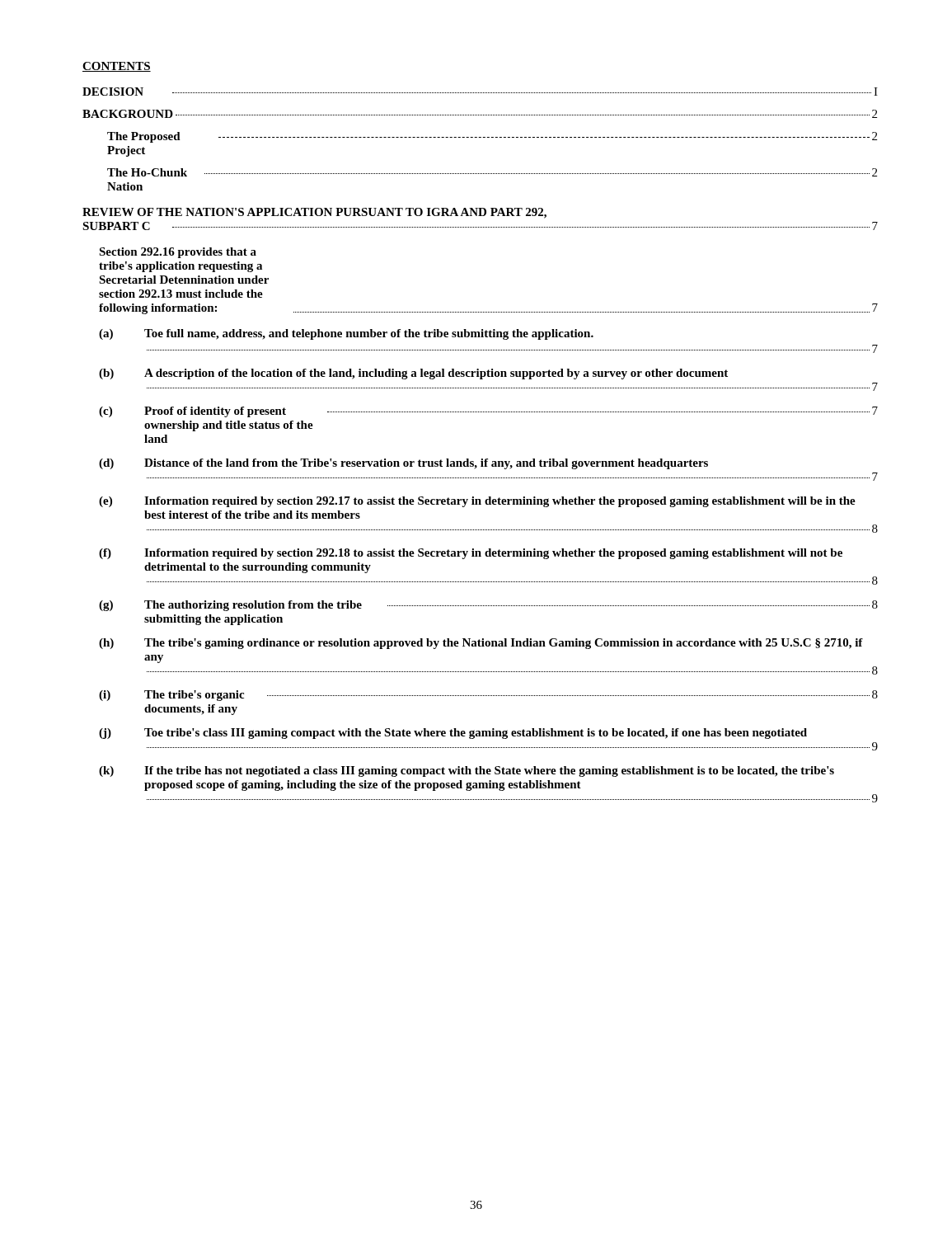Locate the region starting "(h) The tribe's gaming"
952x1237 pixels.
pyautogui.click(x=488, y=657)
